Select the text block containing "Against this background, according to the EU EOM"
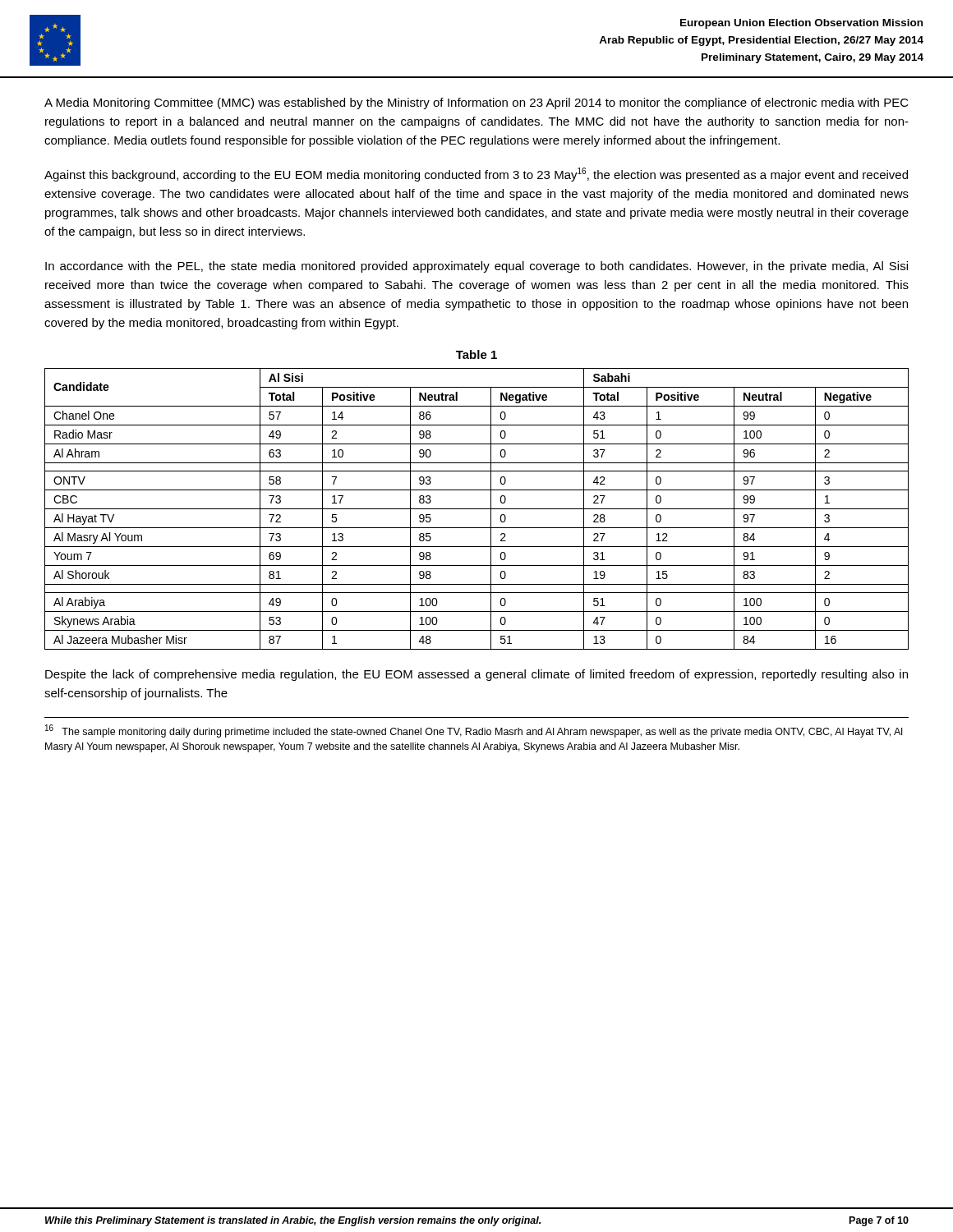Viewport: 953px width, 1232px height. 476,203
